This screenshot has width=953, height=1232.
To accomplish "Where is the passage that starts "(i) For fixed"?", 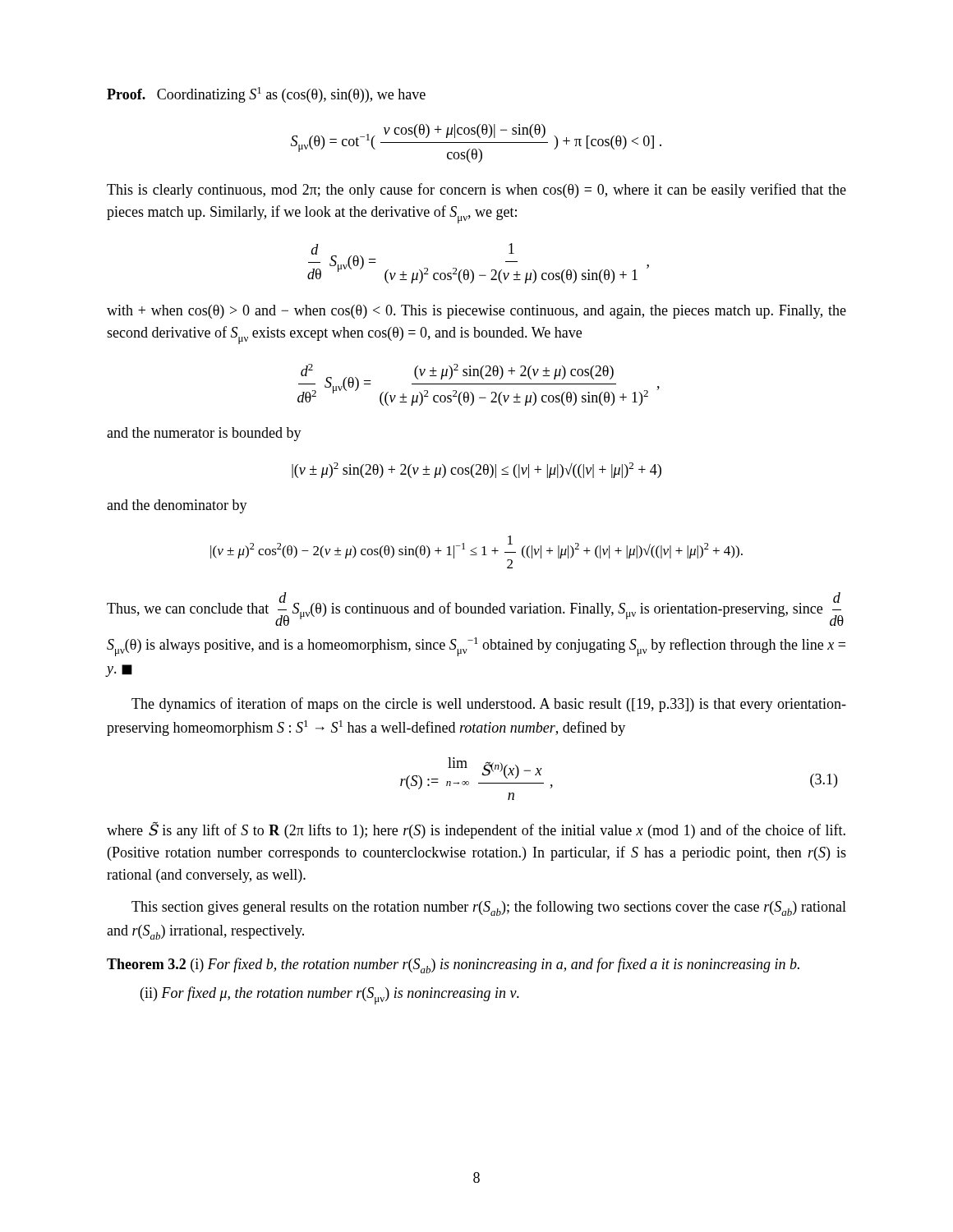I will [495, 965].
